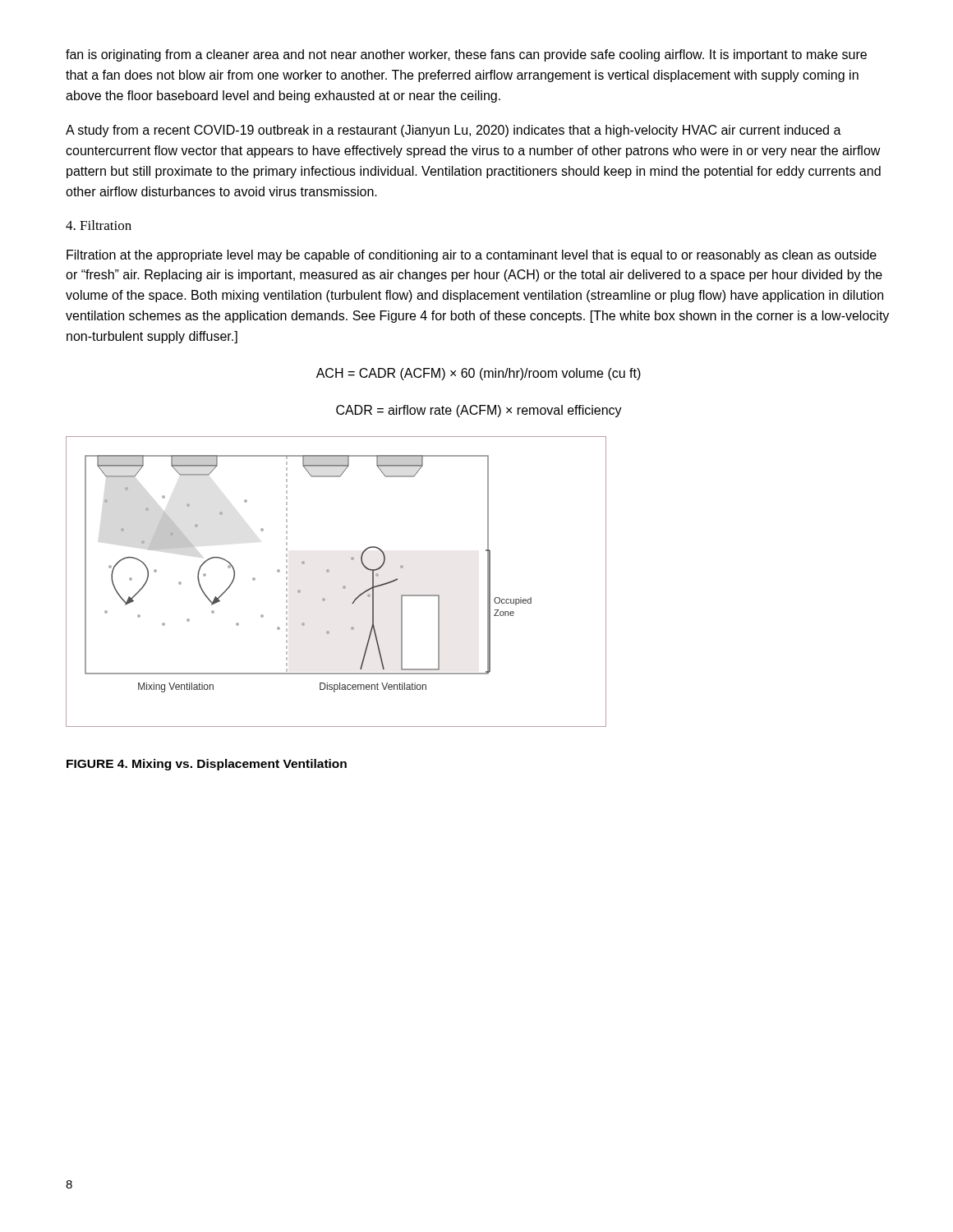
Task: Click on the illustration
Action: tap(479, 589)
